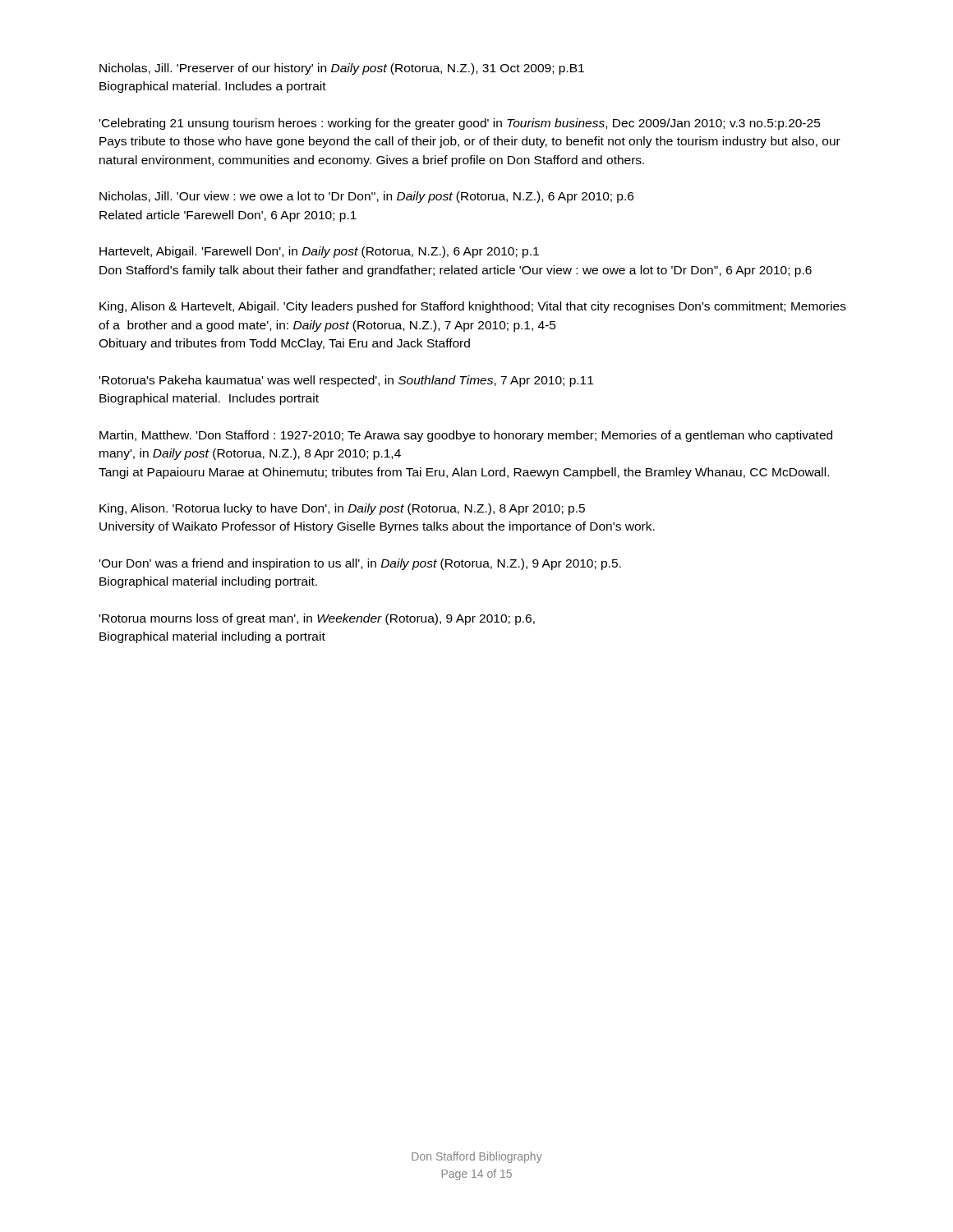
Task: Select the text block that reads "Hartevelt, Abigail. 'Farewell Don', in Daily"
Action: point(455,260)
